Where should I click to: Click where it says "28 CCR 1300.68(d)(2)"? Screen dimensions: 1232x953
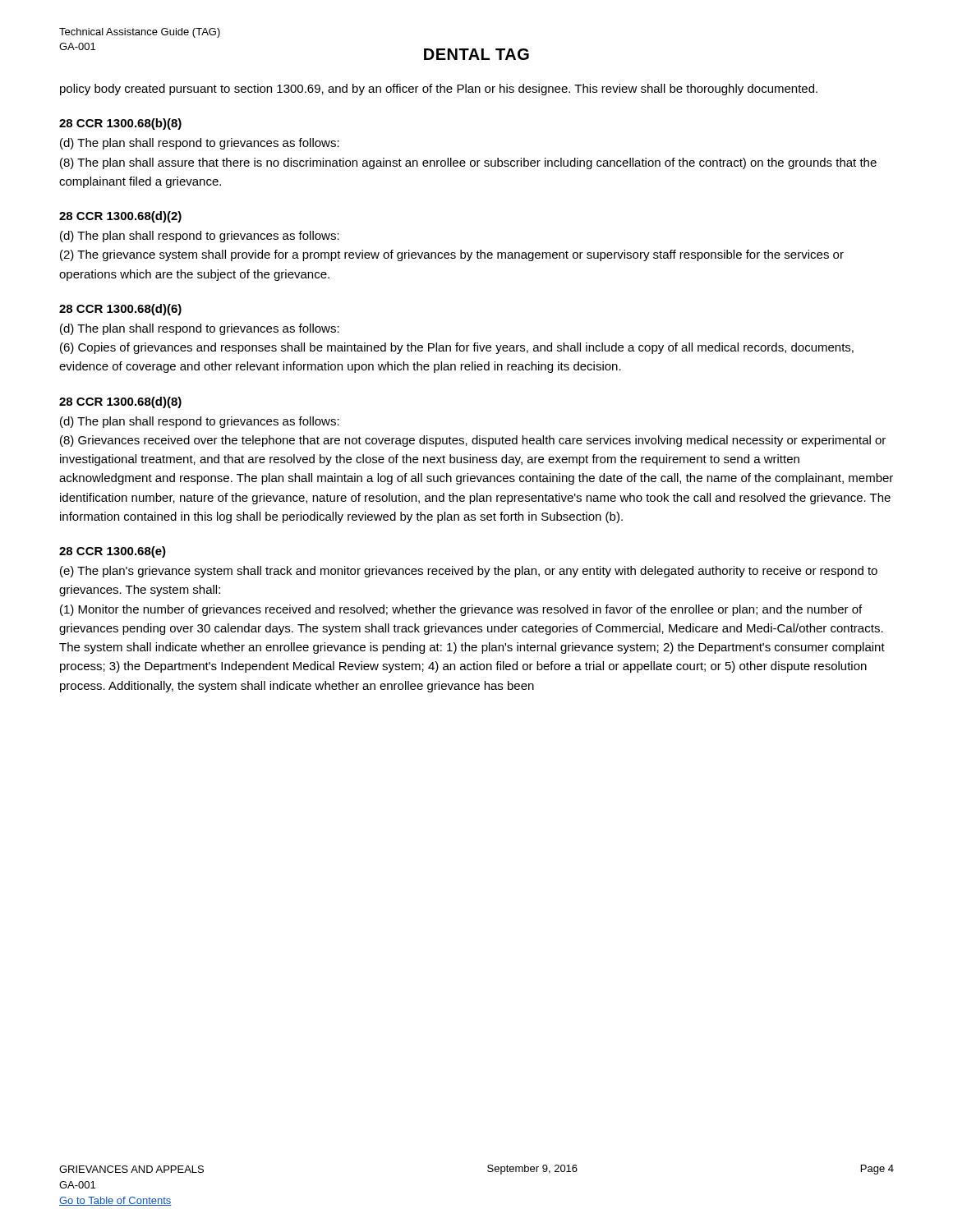click(120, 216)
